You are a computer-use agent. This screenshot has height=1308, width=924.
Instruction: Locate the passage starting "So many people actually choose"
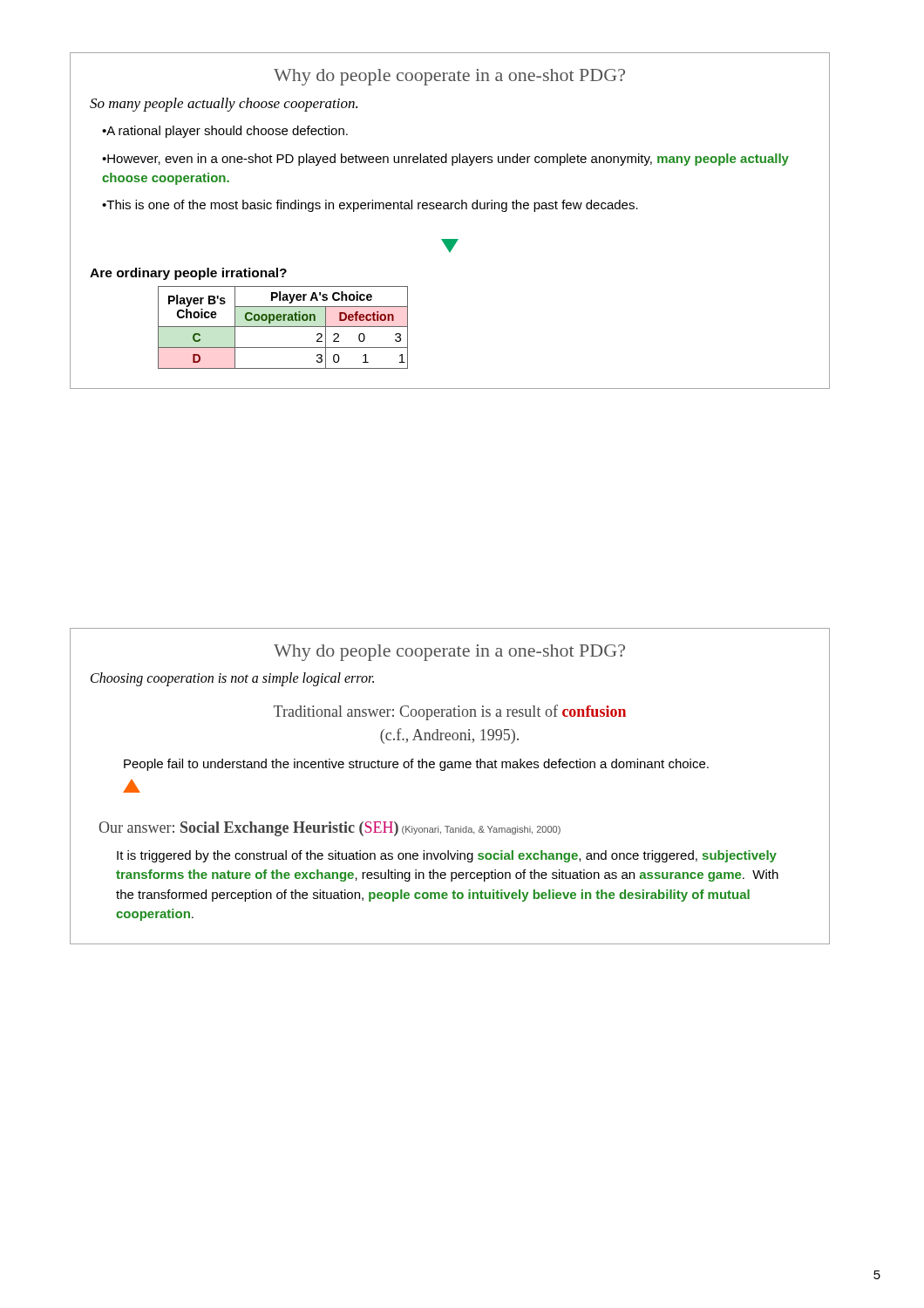224,103
